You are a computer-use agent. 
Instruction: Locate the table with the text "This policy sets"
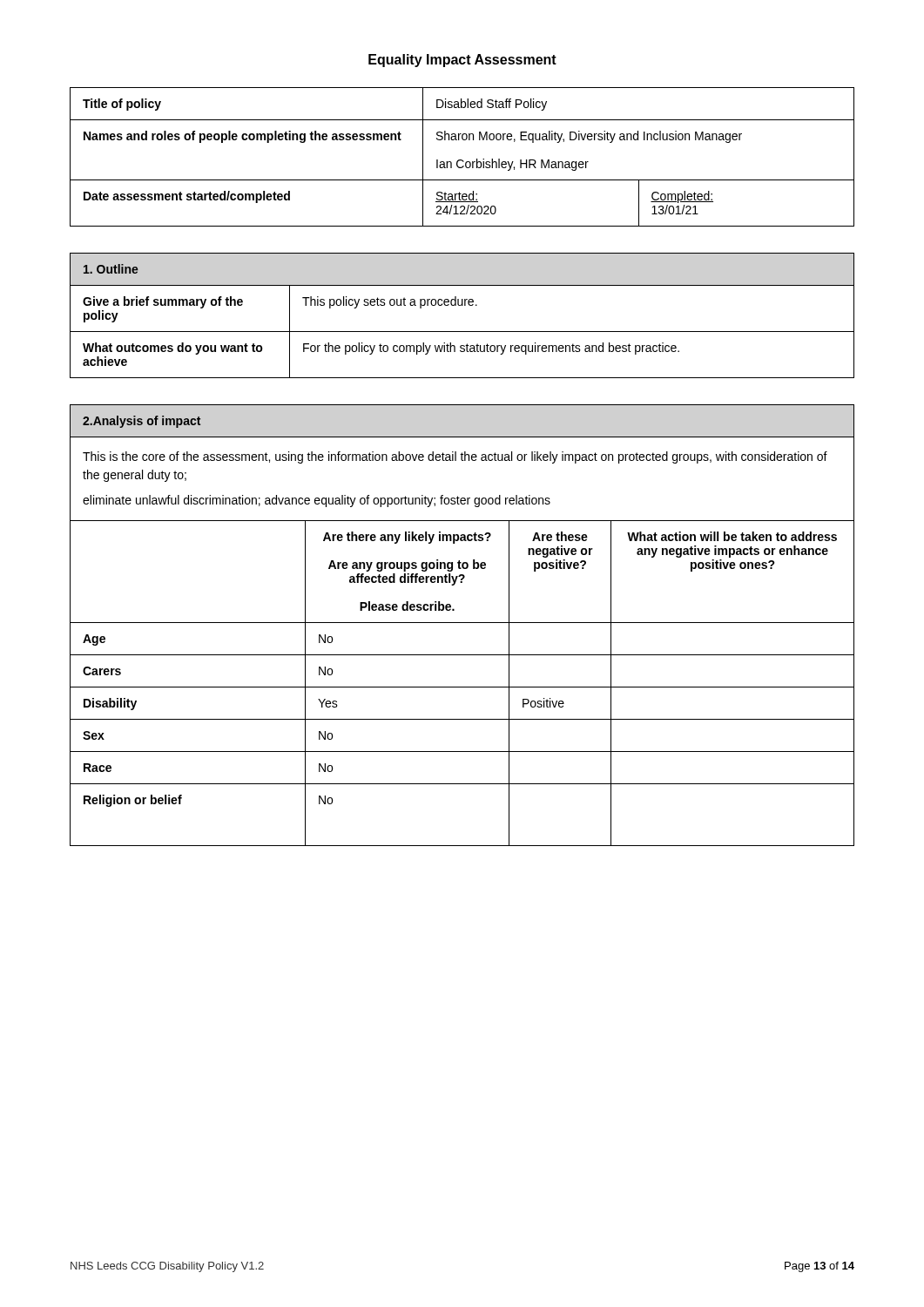(462, 315)
